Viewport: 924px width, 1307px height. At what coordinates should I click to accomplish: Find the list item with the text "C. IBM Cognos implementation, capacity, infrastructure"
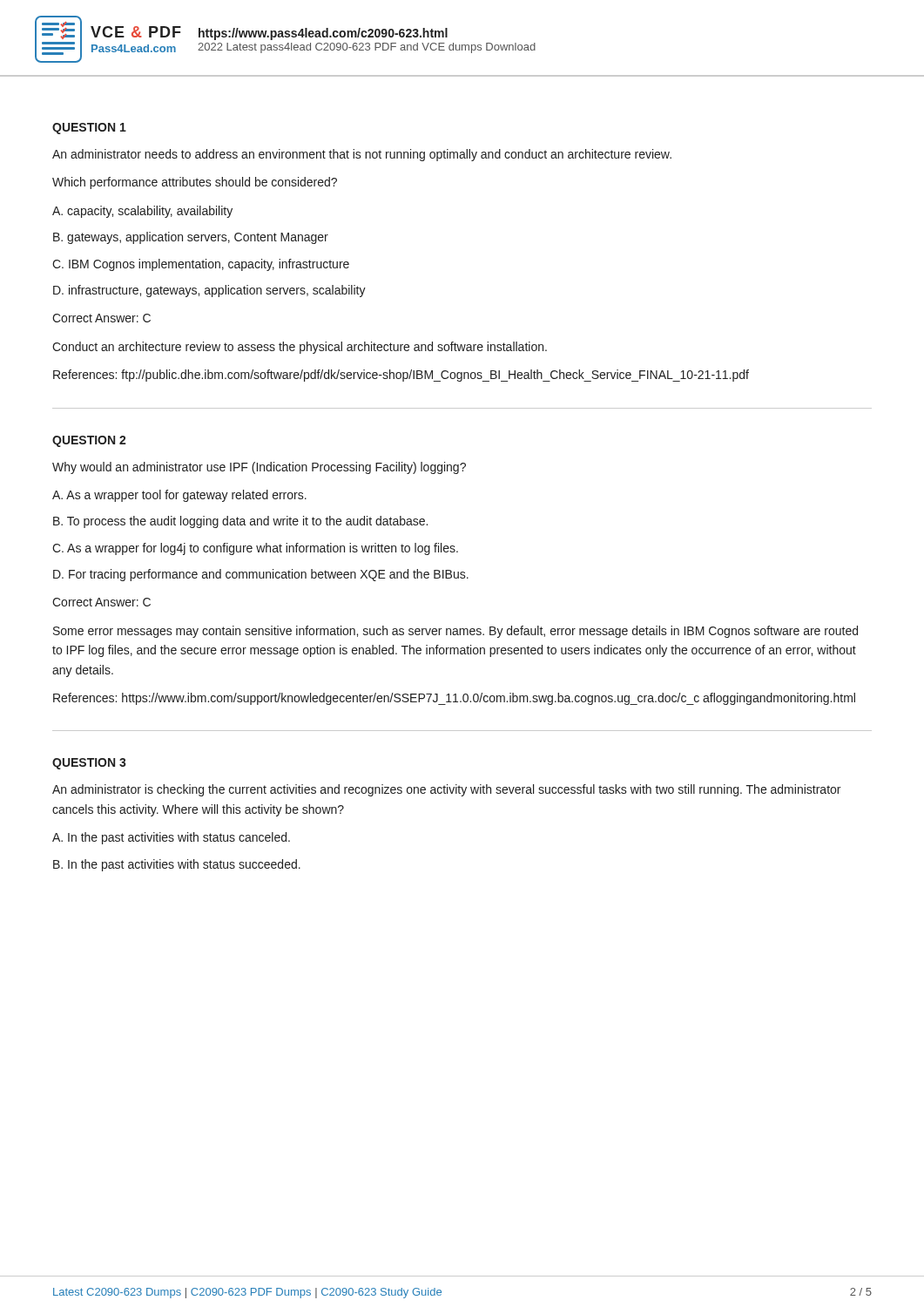coord(201,264)
